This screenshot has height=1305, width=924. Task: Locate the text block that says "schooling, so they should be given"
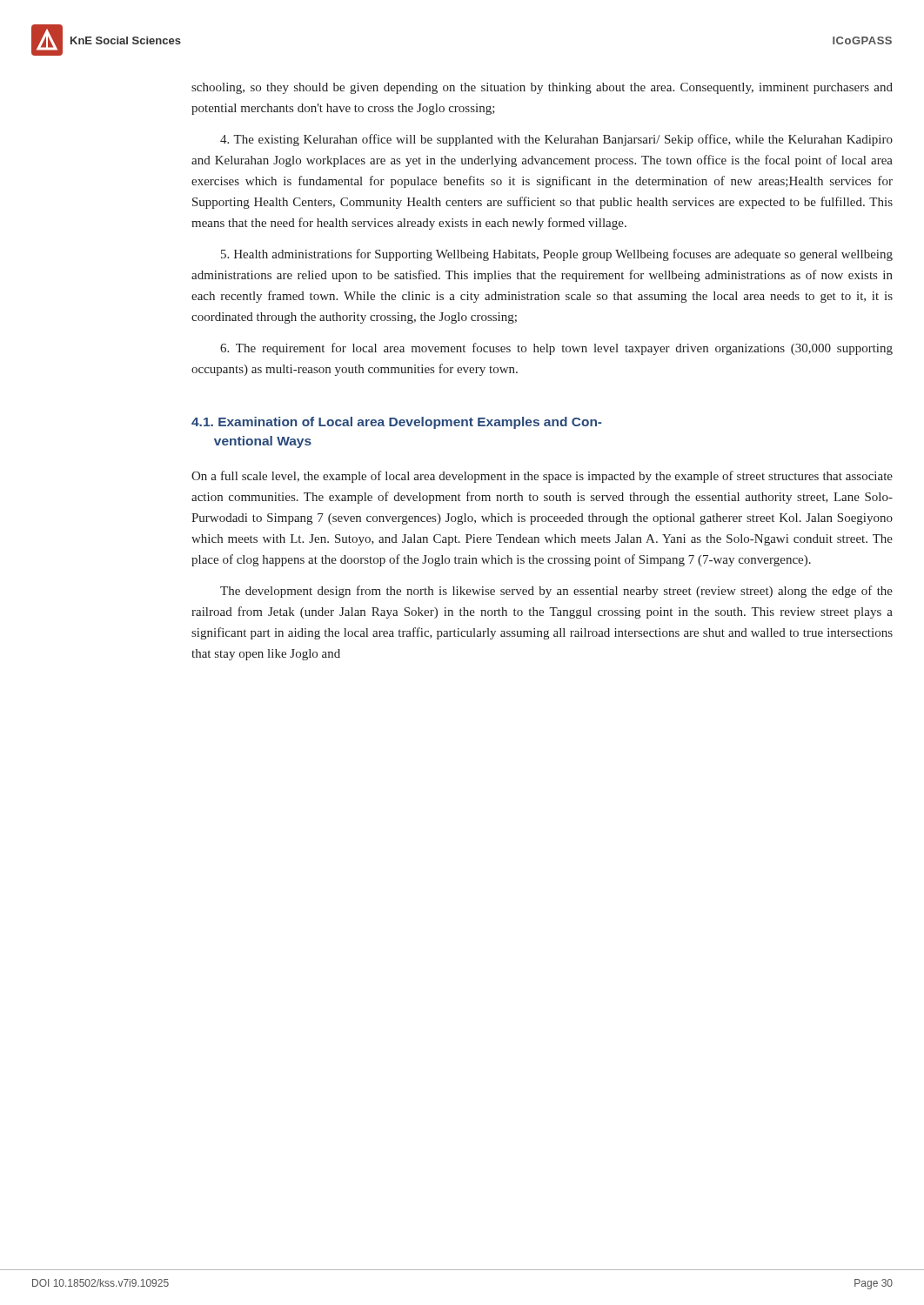click(542, 97)
